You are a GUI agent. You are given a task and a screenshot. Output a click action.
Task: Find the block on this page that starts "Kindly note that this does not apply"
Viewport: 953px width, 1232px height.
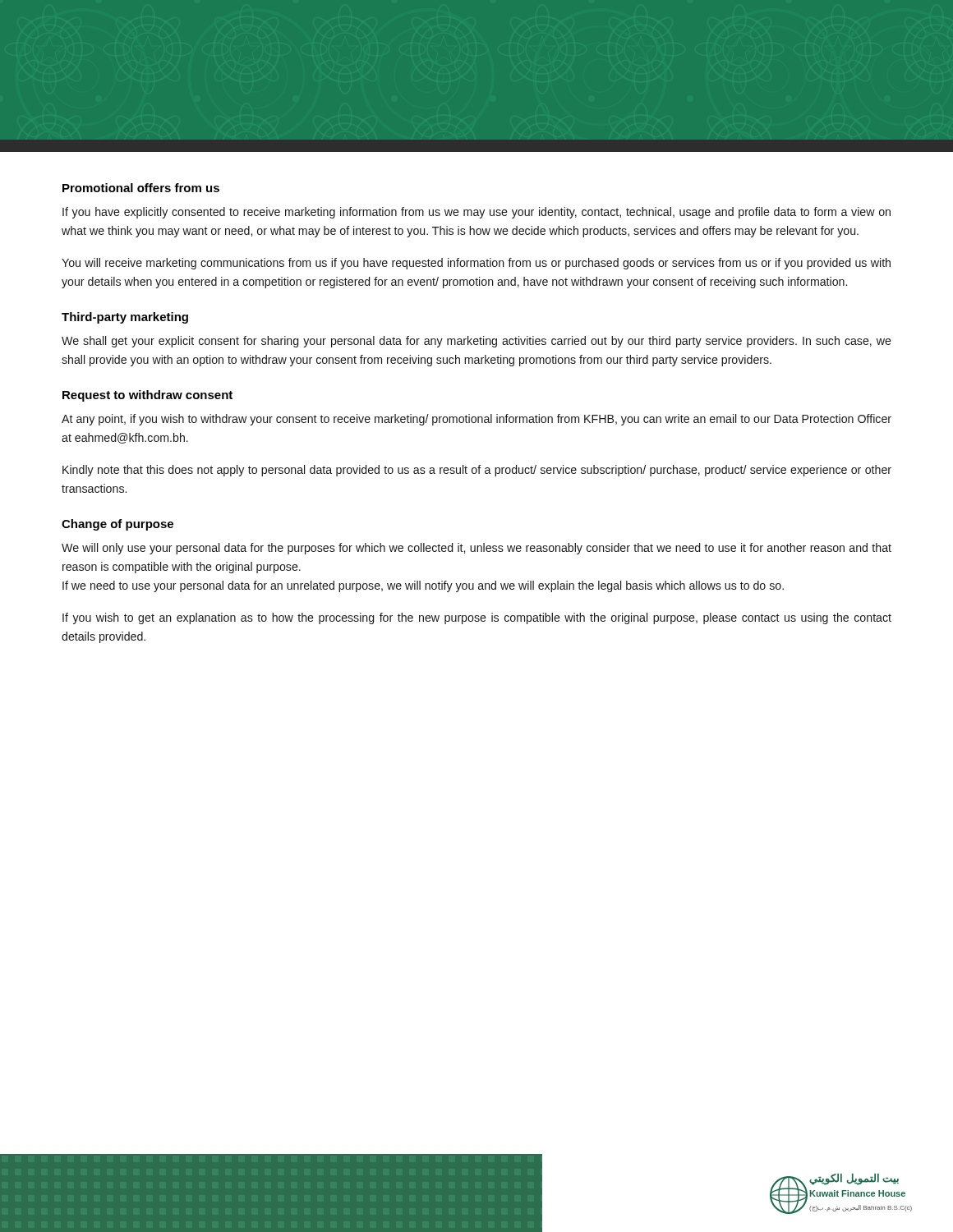pyautogui.click(x=476, y=479)
